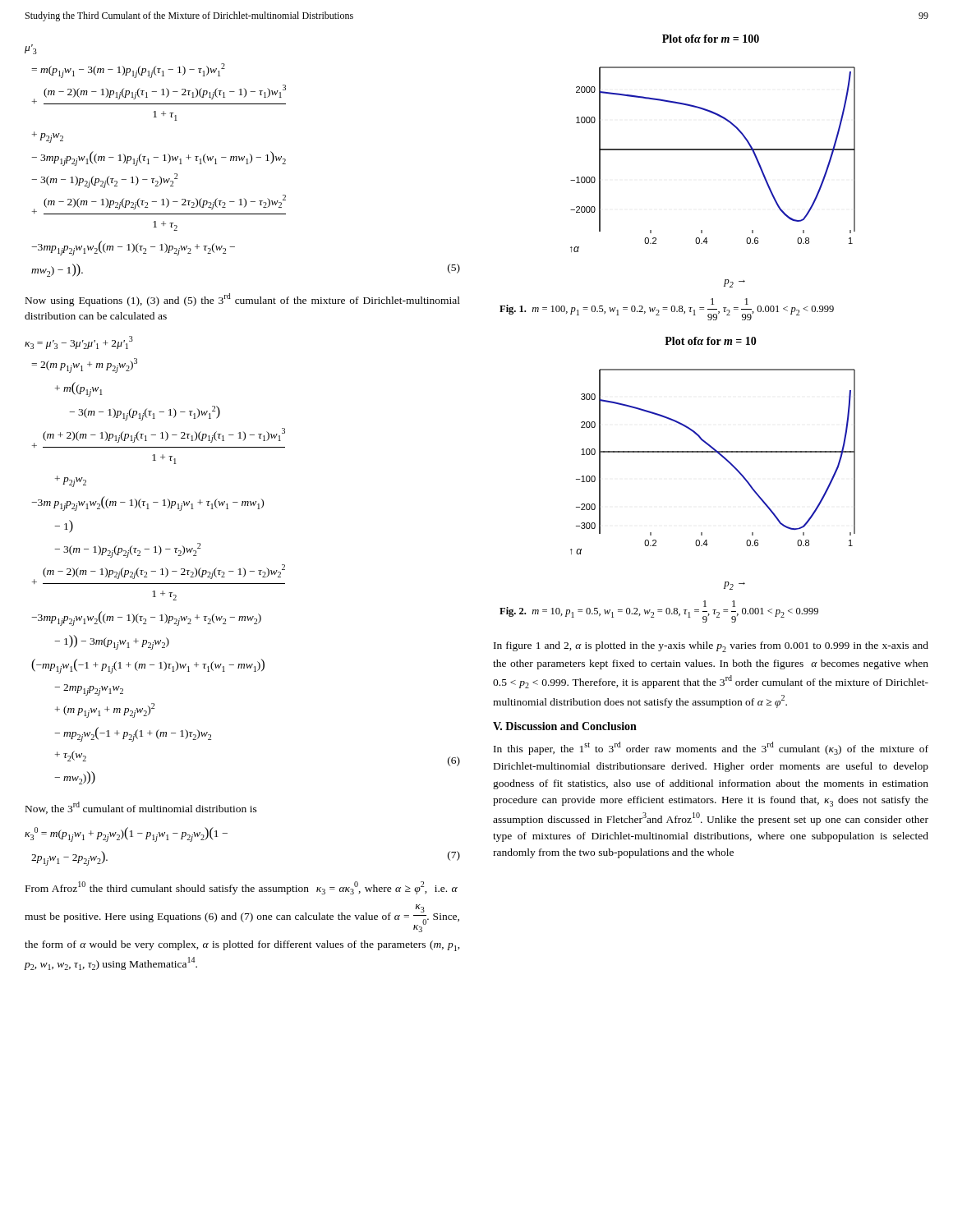Find the text starting "Now using Equations (1), (3)"
This screenshot has height=1232, width=953.
[x=242, y=307]
